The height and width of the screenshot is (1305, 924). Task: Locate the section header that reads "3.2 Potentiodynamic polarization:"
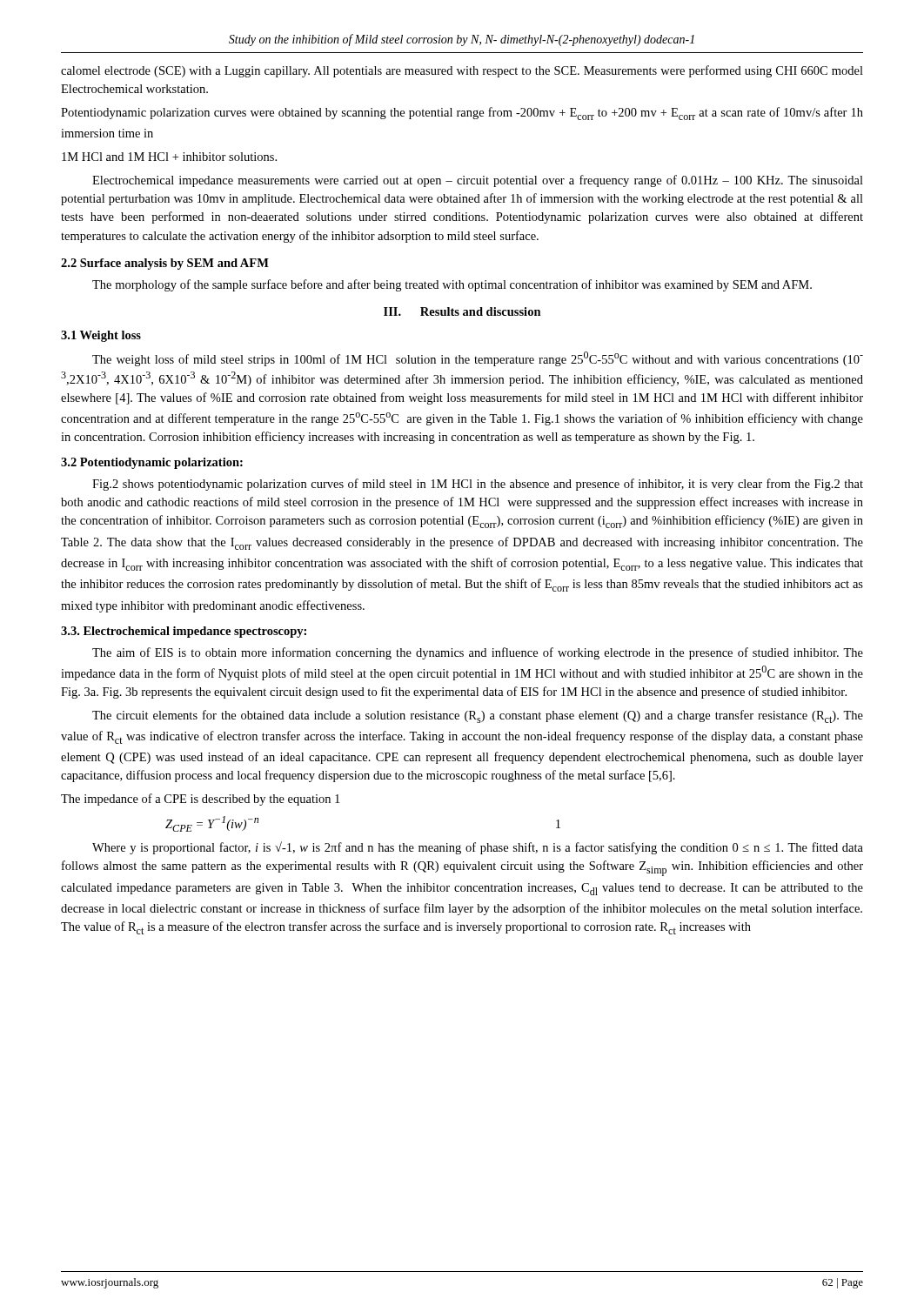pos(152,463)
